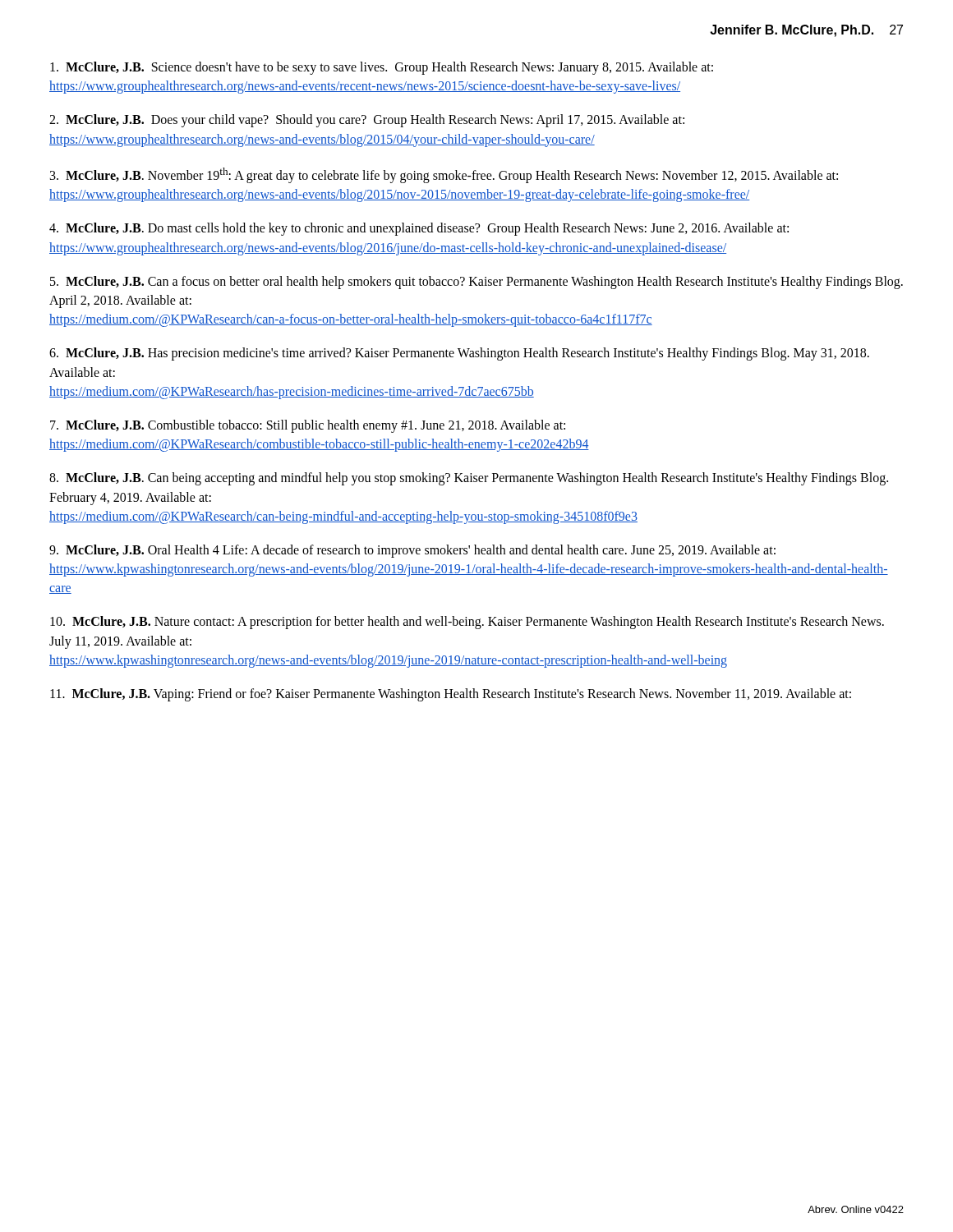953x1232 pixels.
Task: Locate the list item that reads "2. McClure, J.B. Does your child vape? Should"
Action: (x=476, y=129)
